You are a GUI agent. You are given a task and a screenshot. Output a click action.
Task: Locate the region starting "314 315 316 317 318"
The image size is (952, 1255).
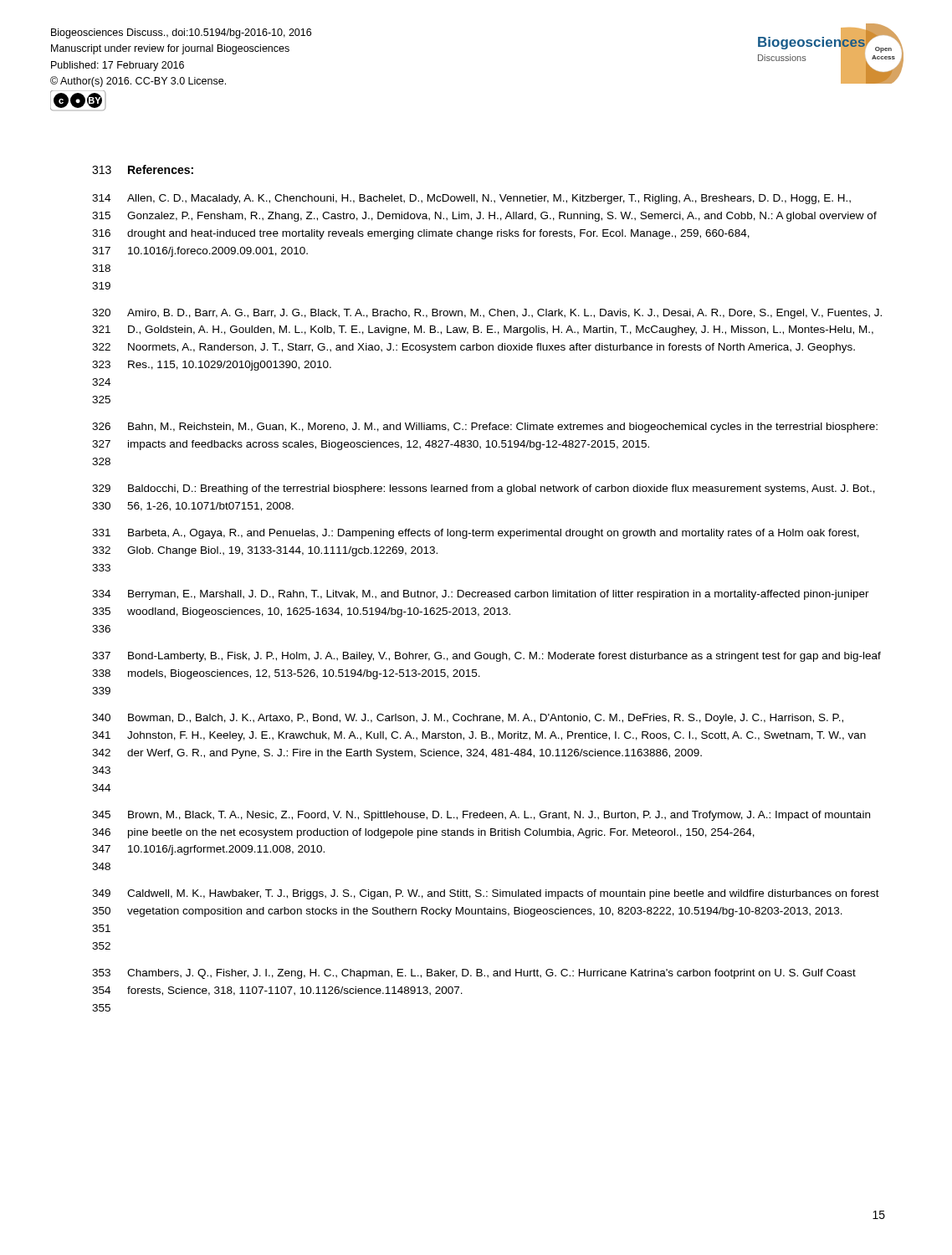pyautogui.click(x=489, y=242)
